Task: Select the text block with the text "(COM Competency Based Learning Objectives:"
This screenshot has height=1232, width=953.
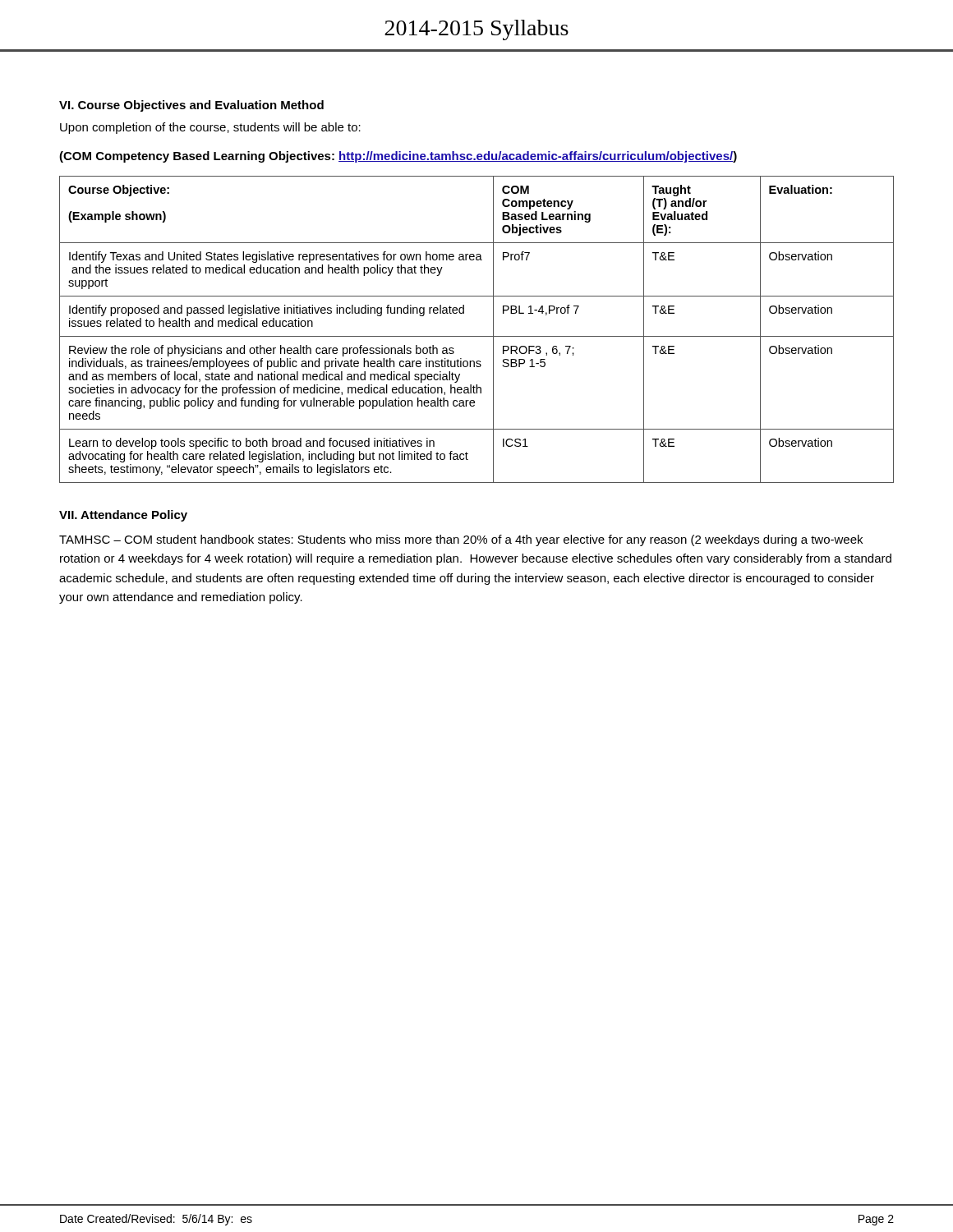Action: coord(398,156)
